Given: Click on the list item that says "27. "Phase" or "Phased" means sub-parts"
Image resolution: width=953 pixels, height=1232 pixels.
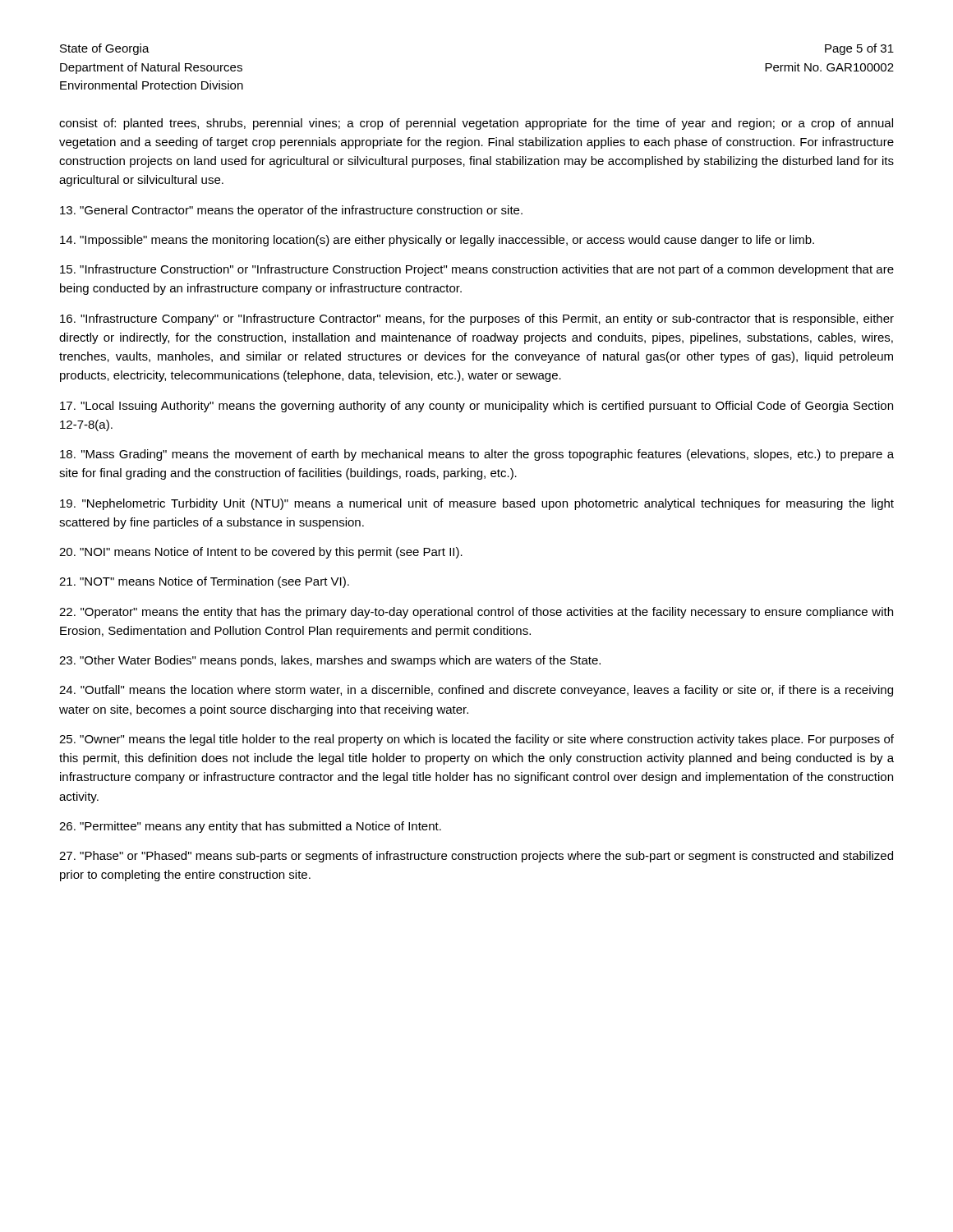Looking at the screenshot, I should click(476, 865).
